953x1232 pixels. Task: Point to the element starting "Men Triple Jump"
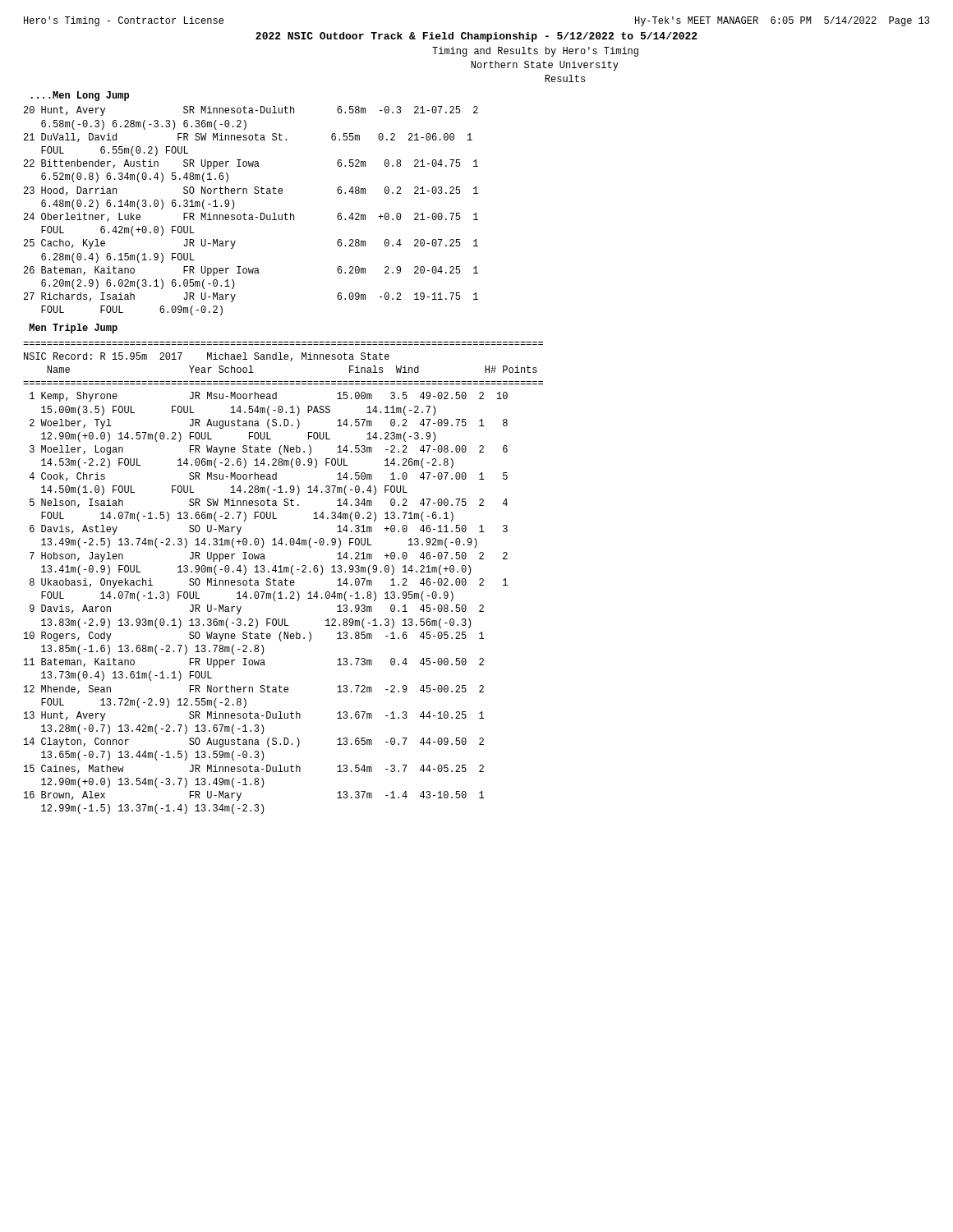point(70,329)
